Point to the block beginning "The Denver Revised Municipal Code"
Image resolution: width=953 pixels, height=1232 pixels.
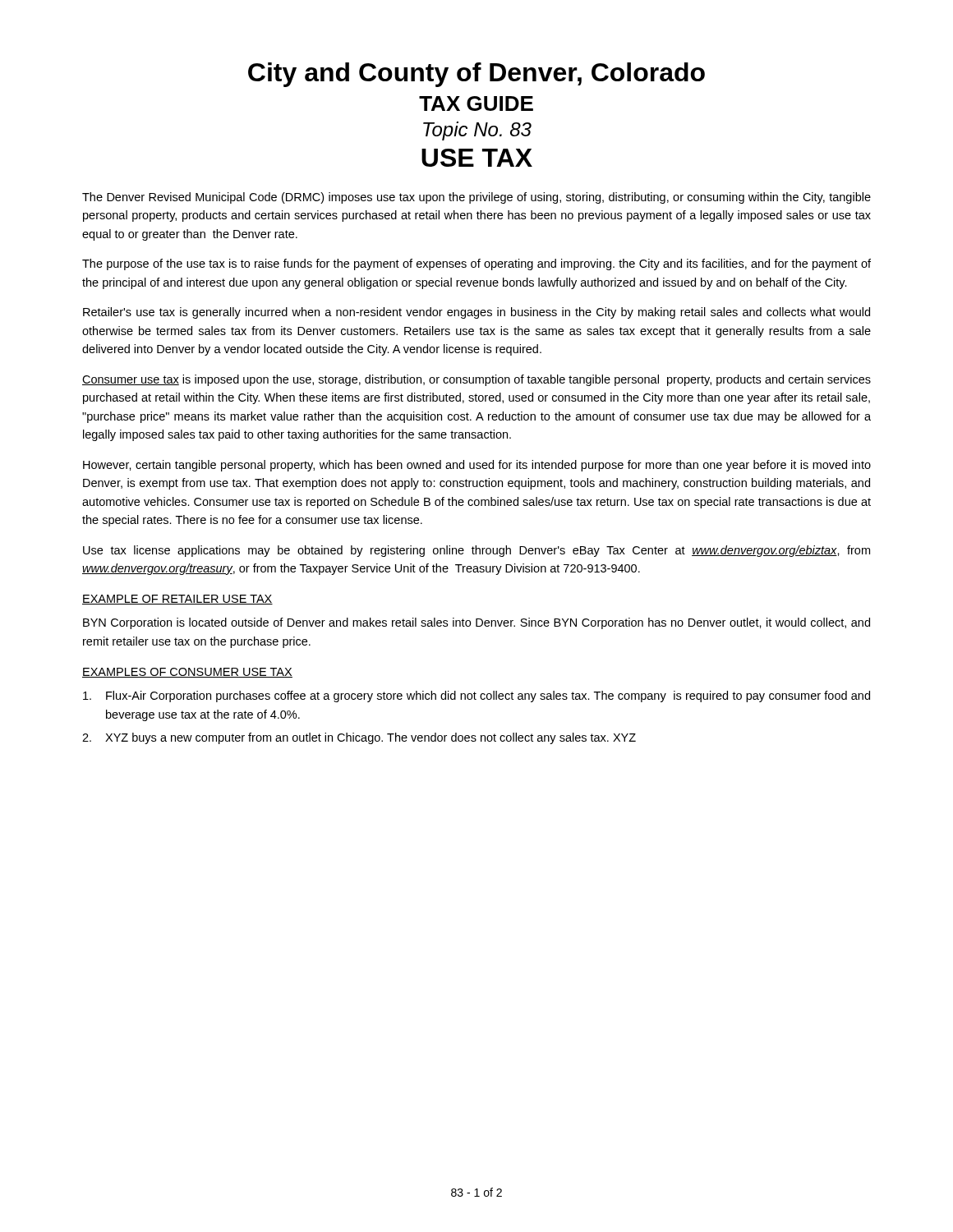pyautogui.click(x=476, y=216)
